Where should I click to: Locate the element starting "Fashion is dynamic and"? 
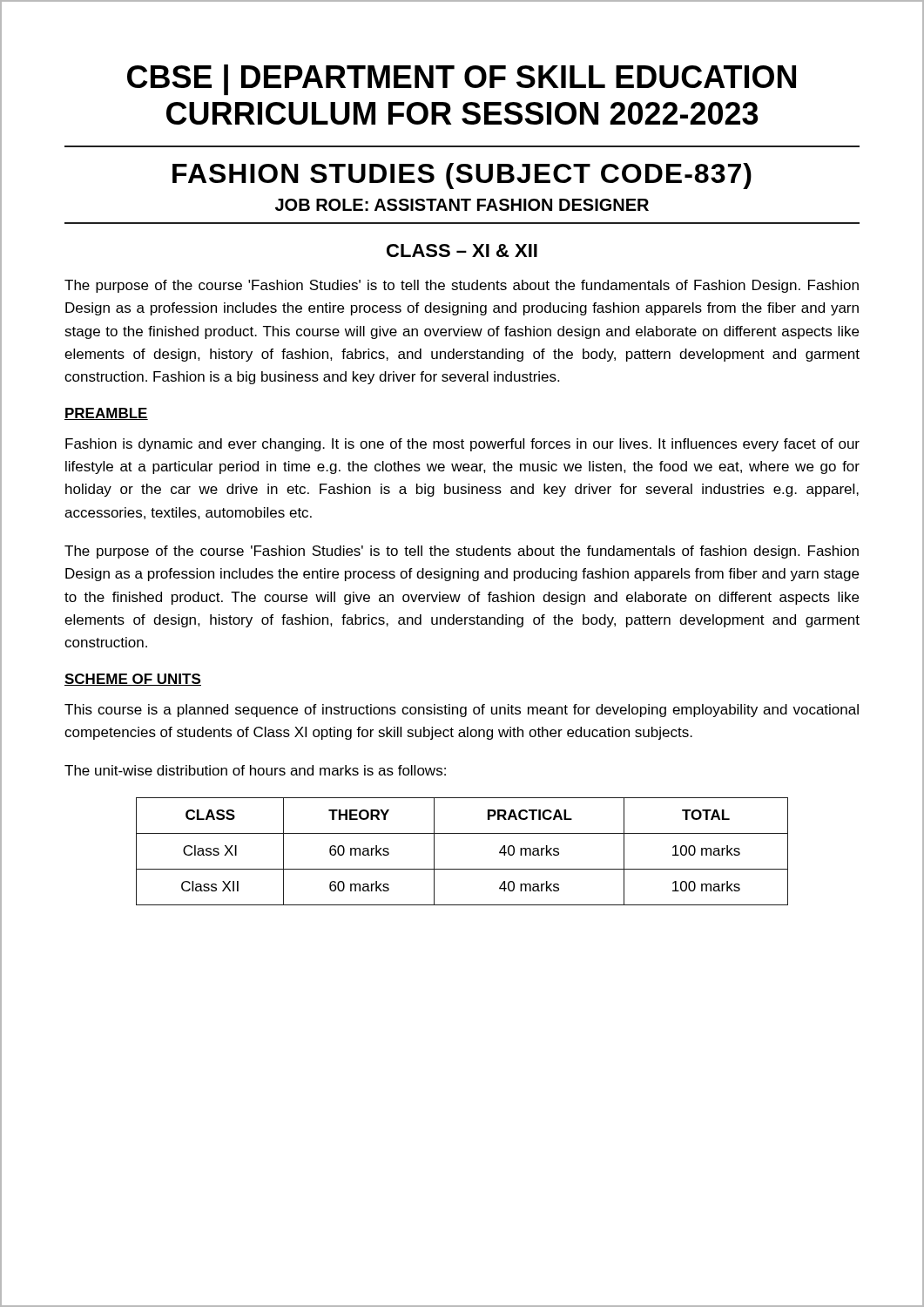click(462, 478)
